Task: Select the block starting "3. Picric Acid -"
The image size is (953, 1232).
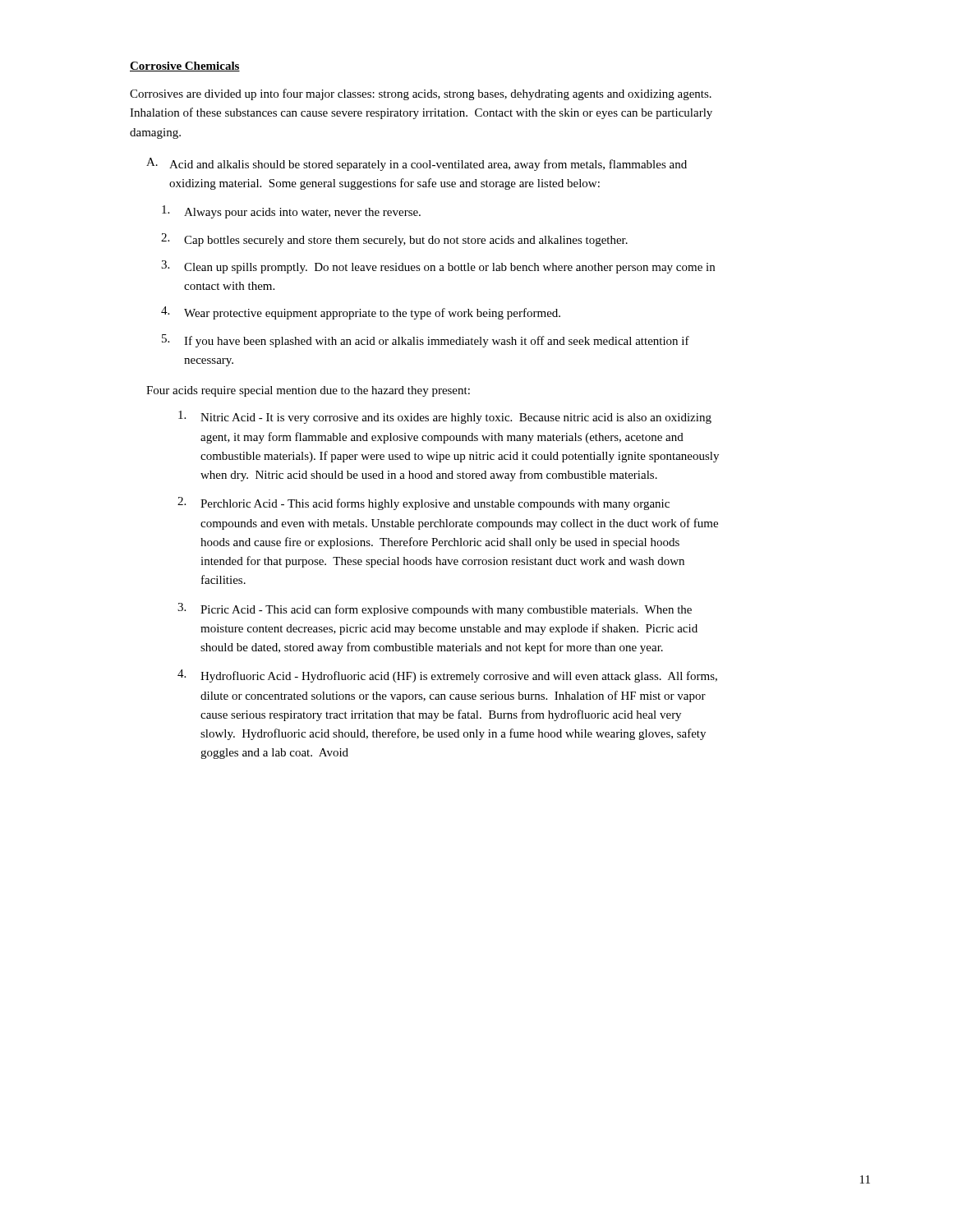Action: click(449, 629)
